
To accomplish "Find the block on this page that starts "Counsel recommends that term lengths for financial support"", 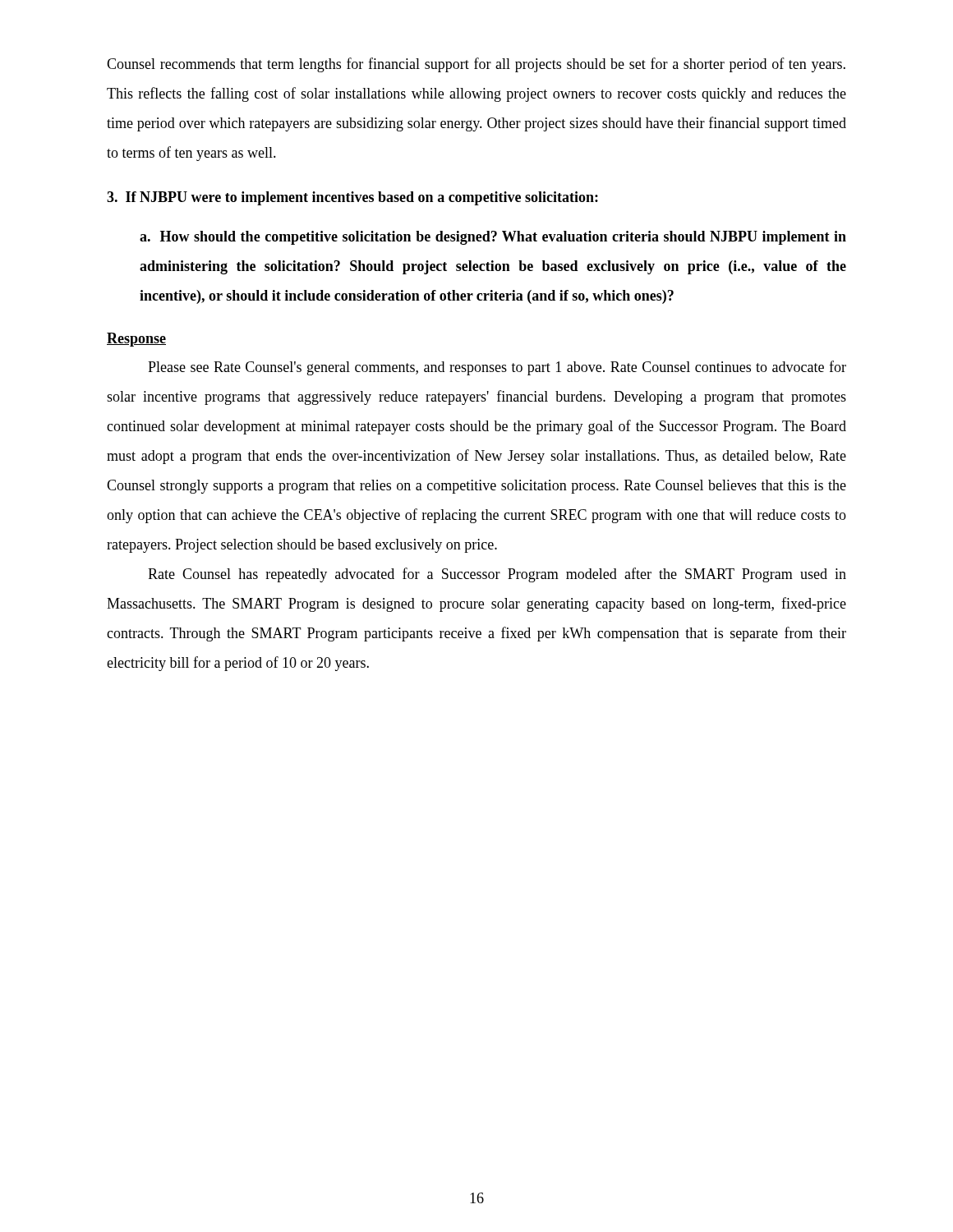I will 476,108.
